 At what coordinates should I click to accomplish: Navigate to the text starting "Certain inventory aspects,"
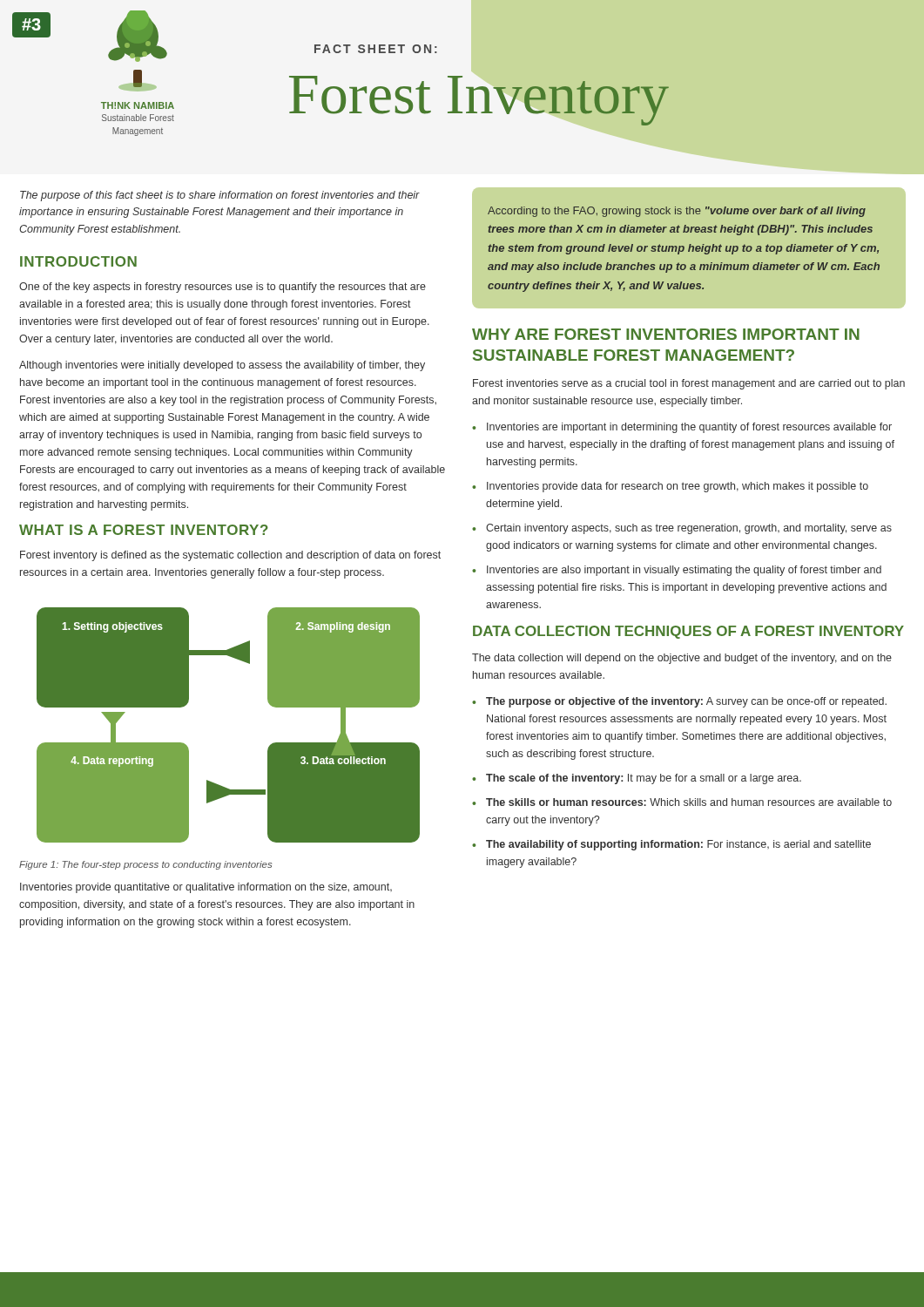[x=689, y=536]
